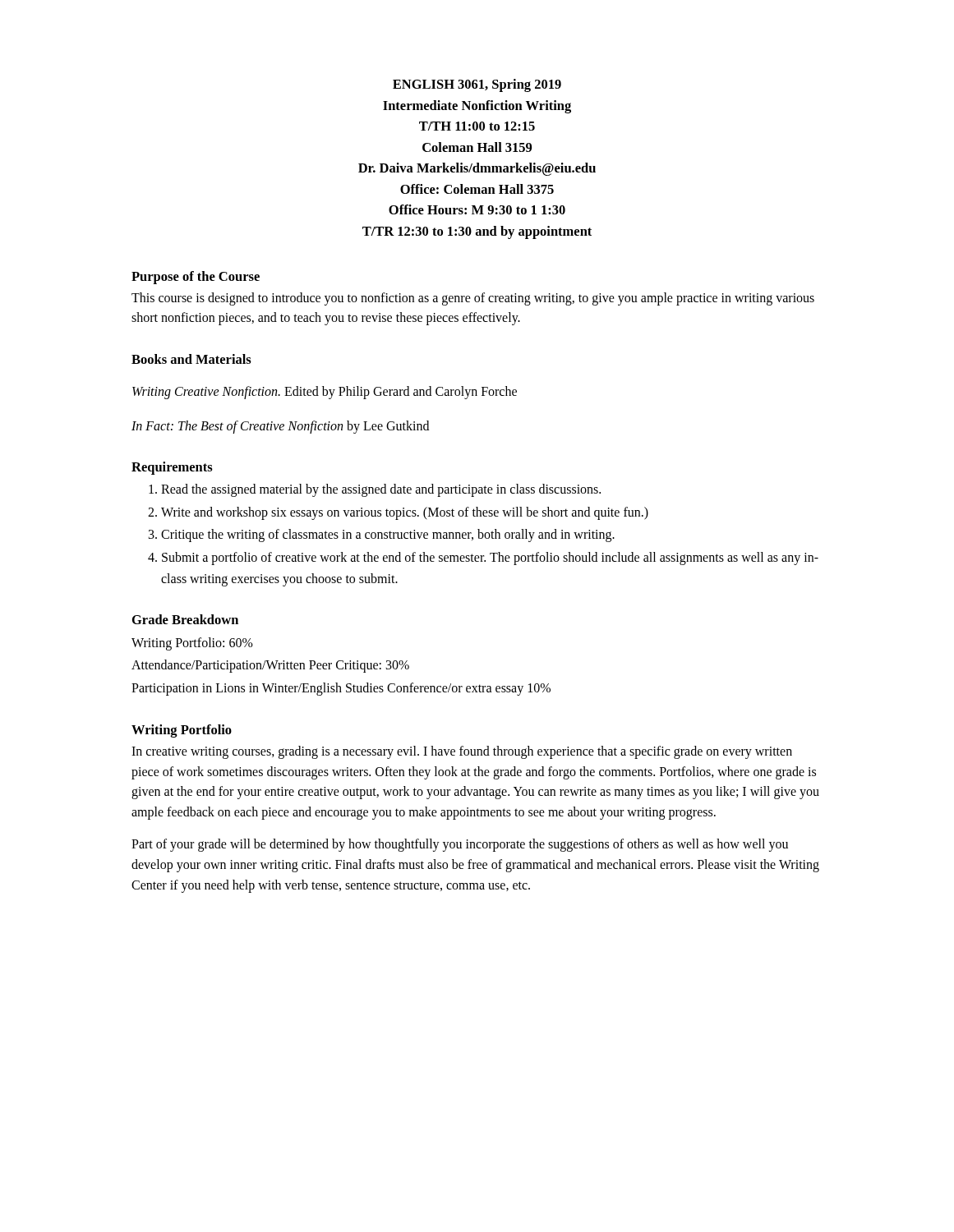The height and width of the screenshot is (1232, 954).
Task: Locate the region starting "Writing Creative Nonfiction. Edited by Philip Gerard and"
Action: pos(325,393)
